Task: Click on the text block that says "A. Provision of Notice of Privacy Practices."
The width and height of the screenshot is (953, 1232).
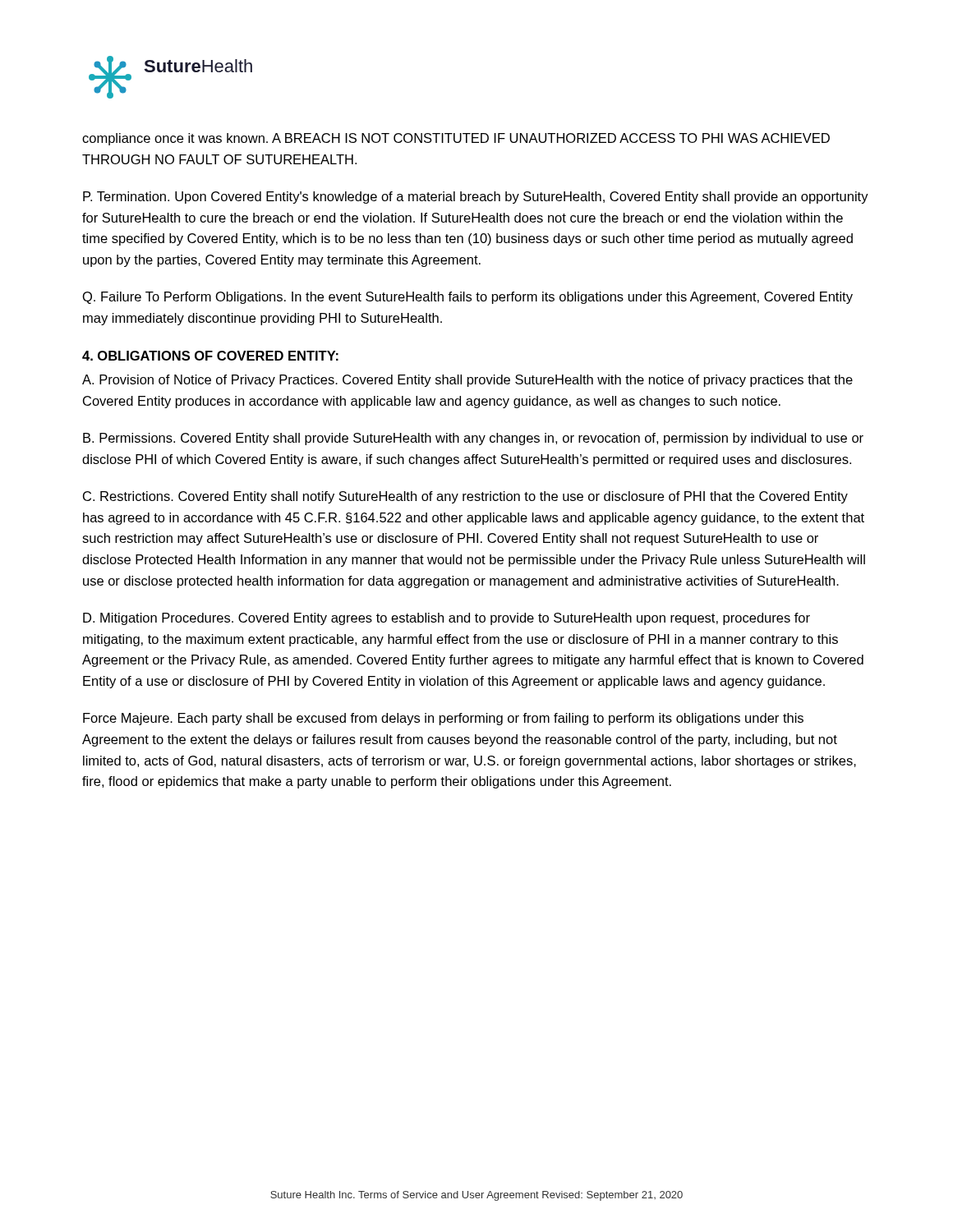Action: pos(468,390)
